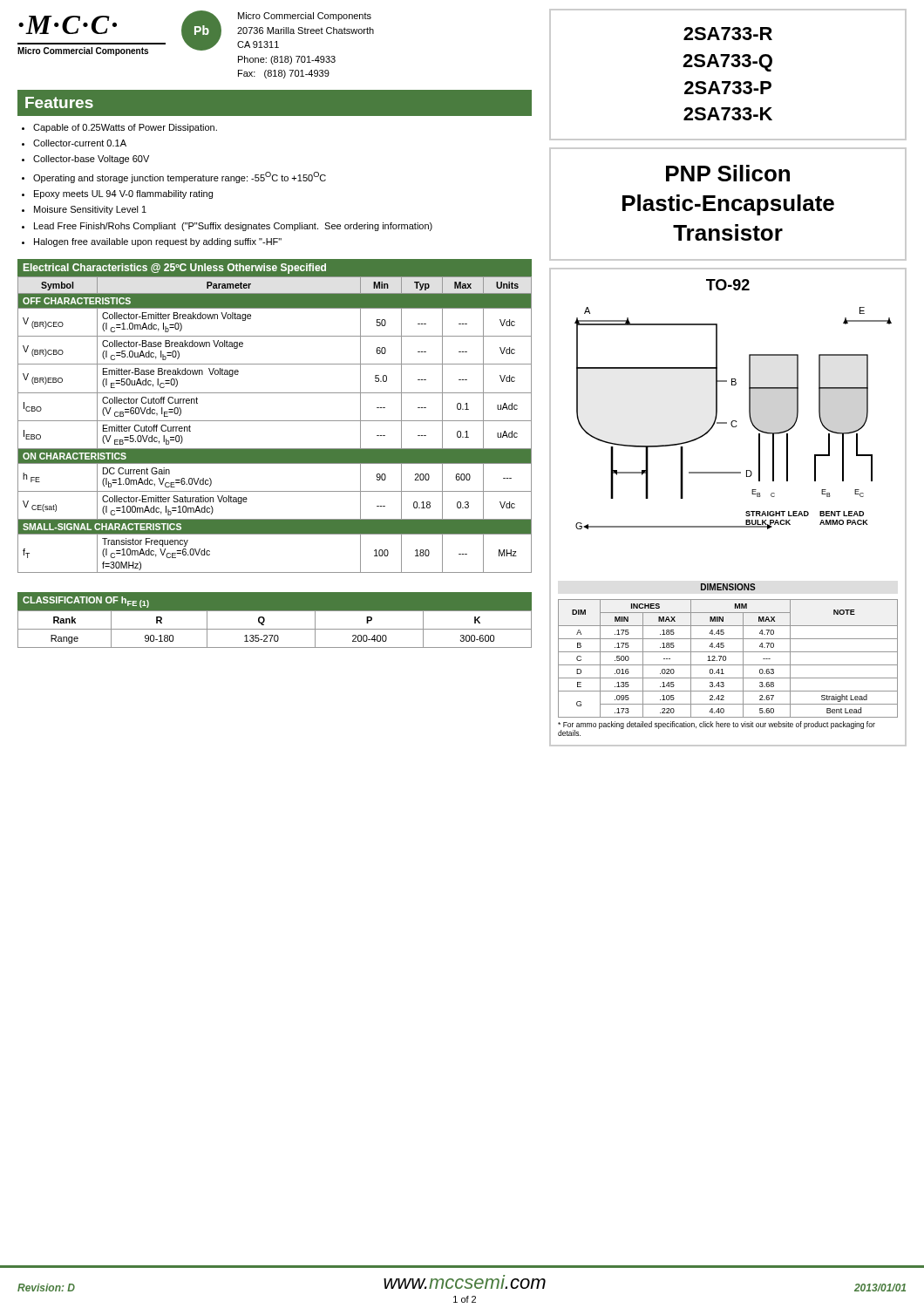This screenshot has width=924, height=1308.
Task: Select the table that reads "90-180"
Action: coord(275,629)
